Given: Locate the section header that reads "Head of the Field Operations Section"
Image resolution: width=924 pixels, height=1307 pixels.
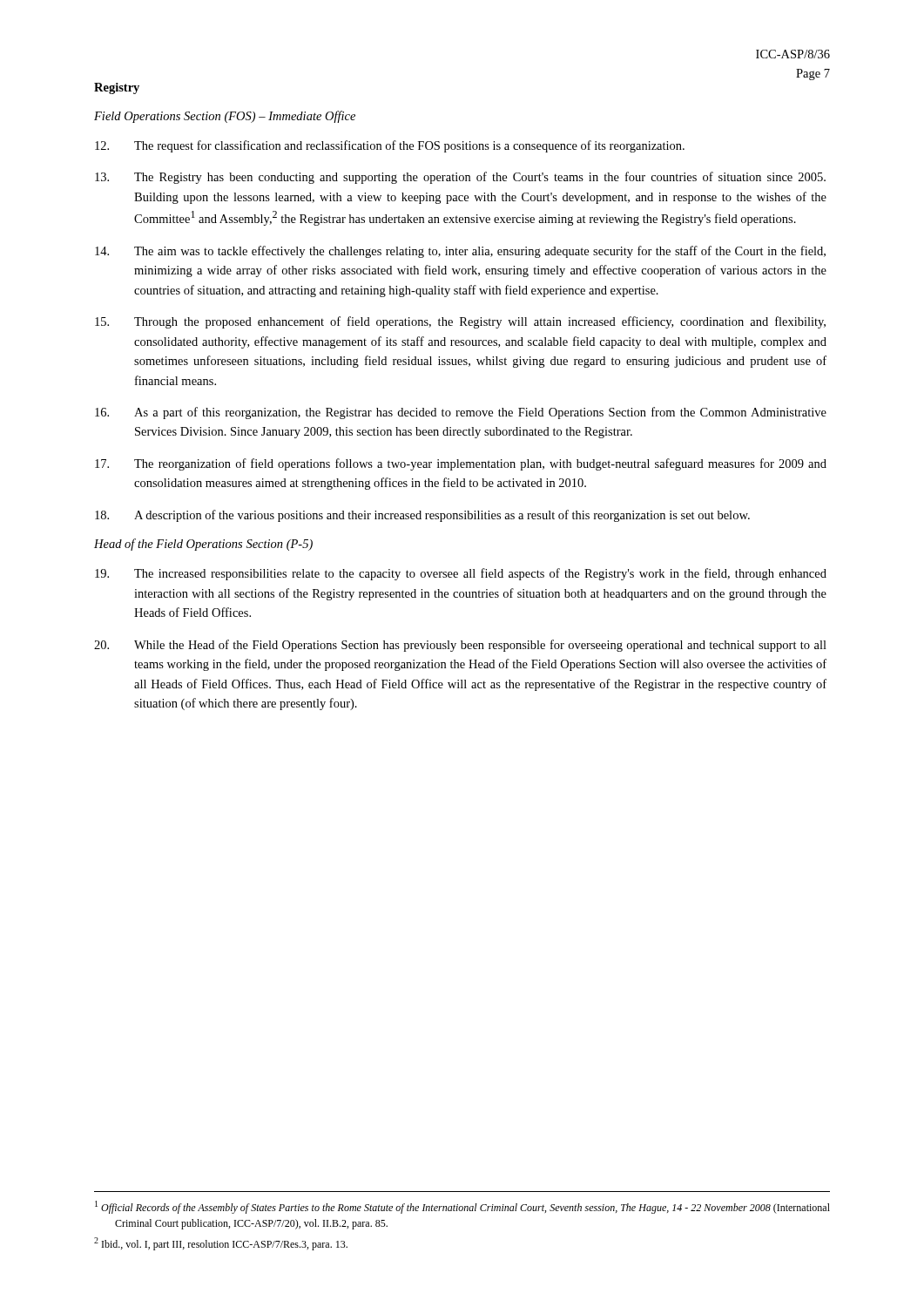Looking at the screenshot, I should point(203,544).
